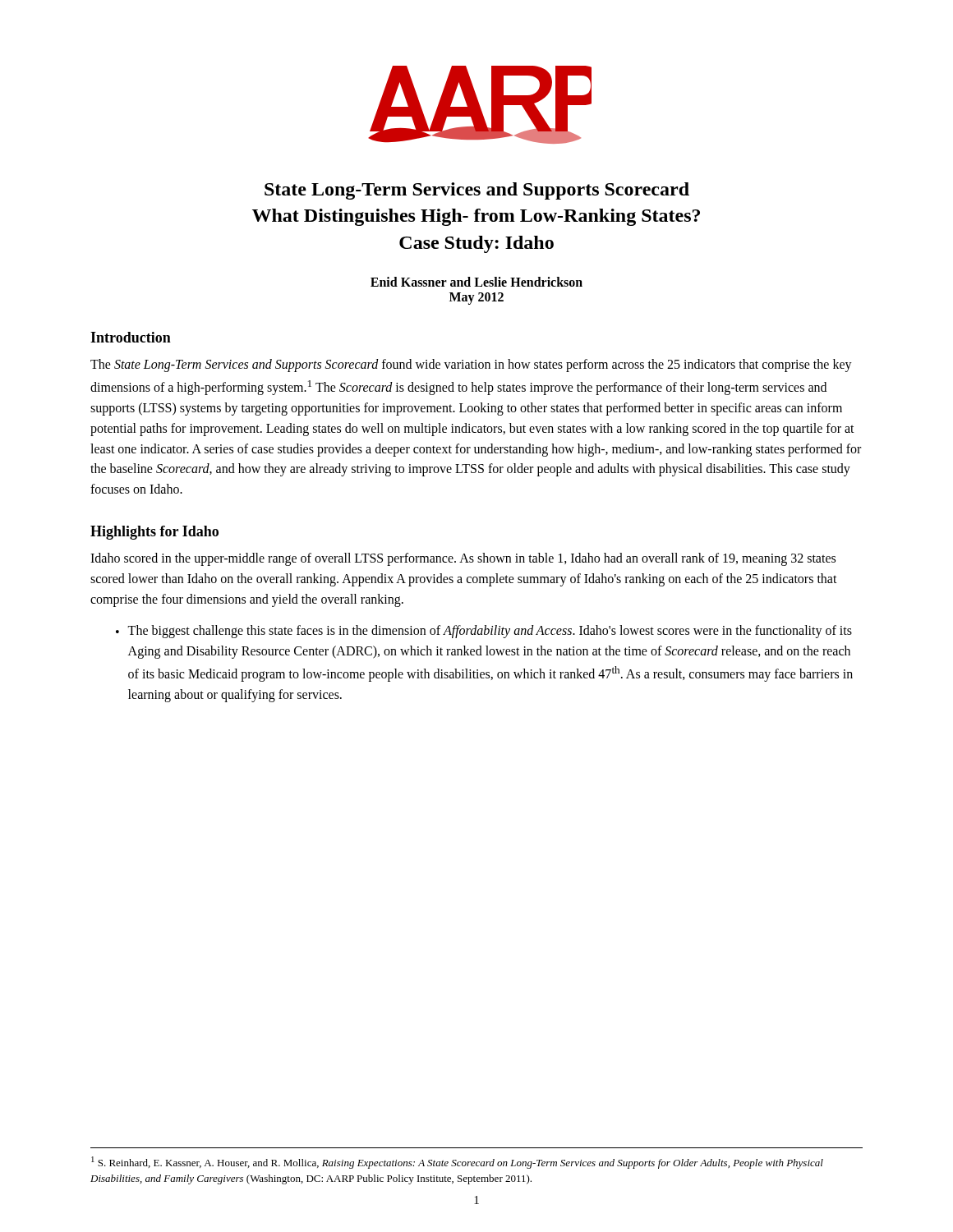Click the passage that begins "• The biggest challenge this state"
The image size is (953, 1232).
pos(489,663)
